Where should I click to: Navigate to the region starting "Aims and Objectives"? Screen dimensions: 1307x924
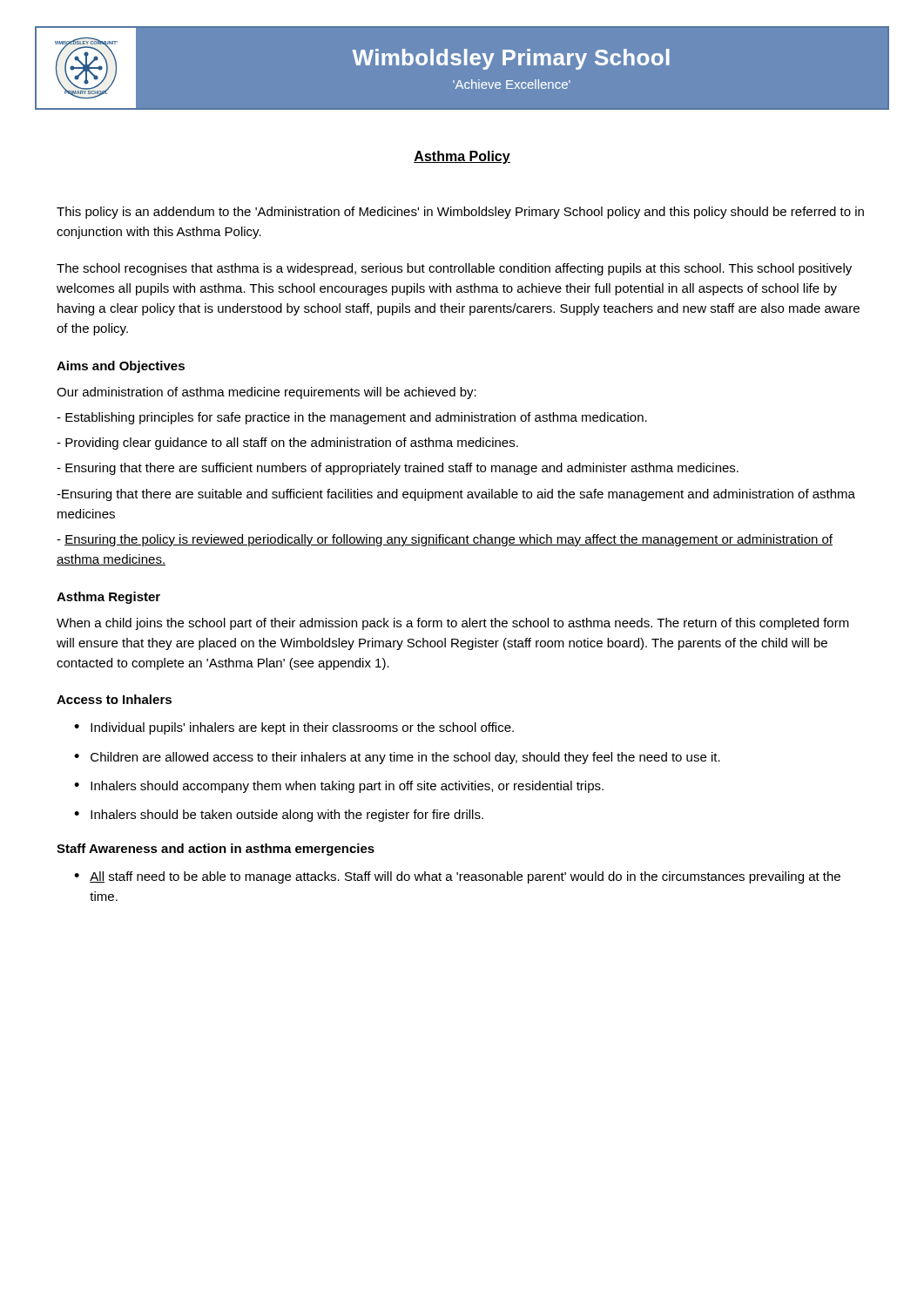pyautogui.click(x=121, y=365)
